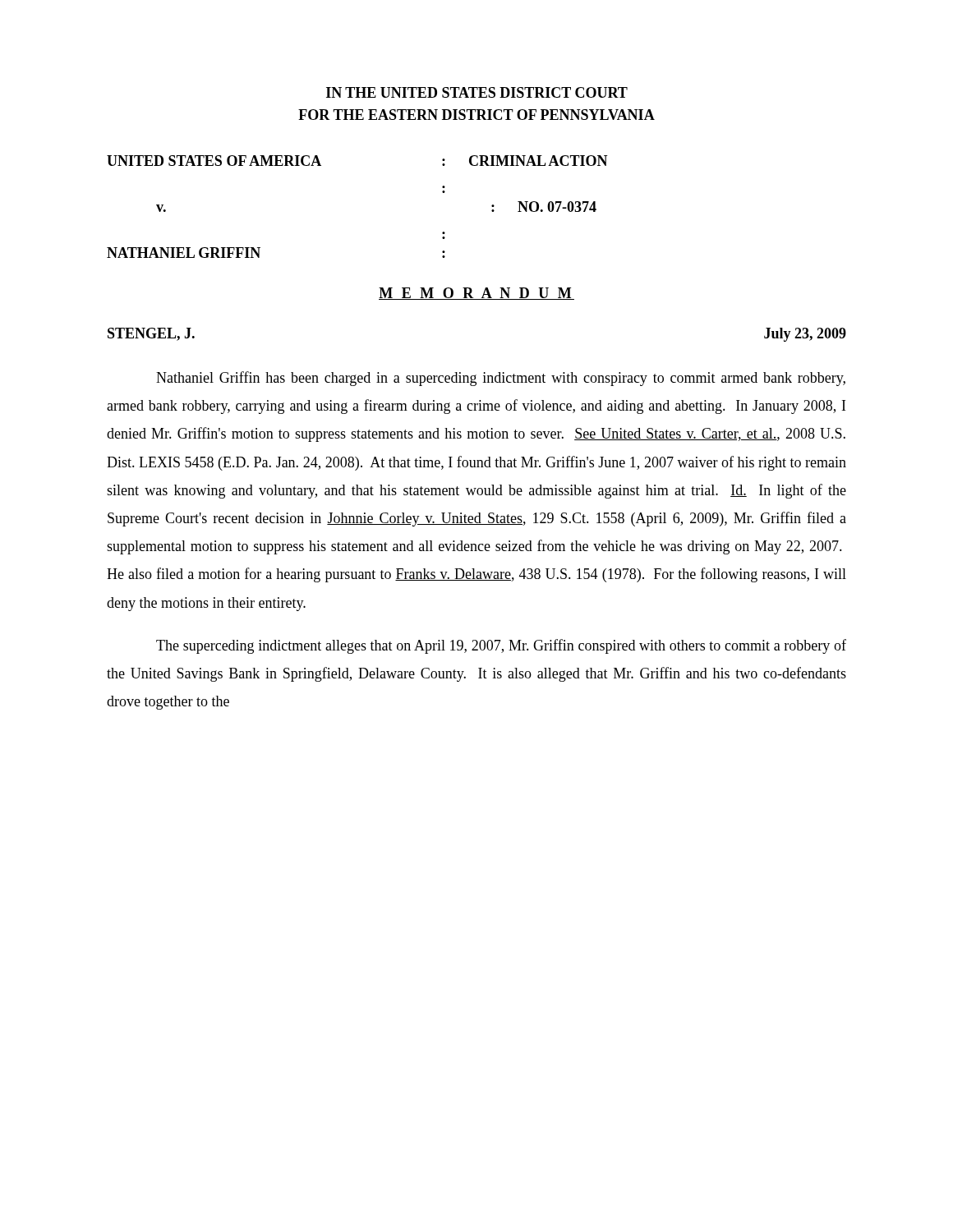The height and width of the screenshot is (1232, 953).
Task: Find the title that says "IN THE UNITED STATES DISTRICT COURTFOR THE EASTERN"
Action: tap(476, 104)
